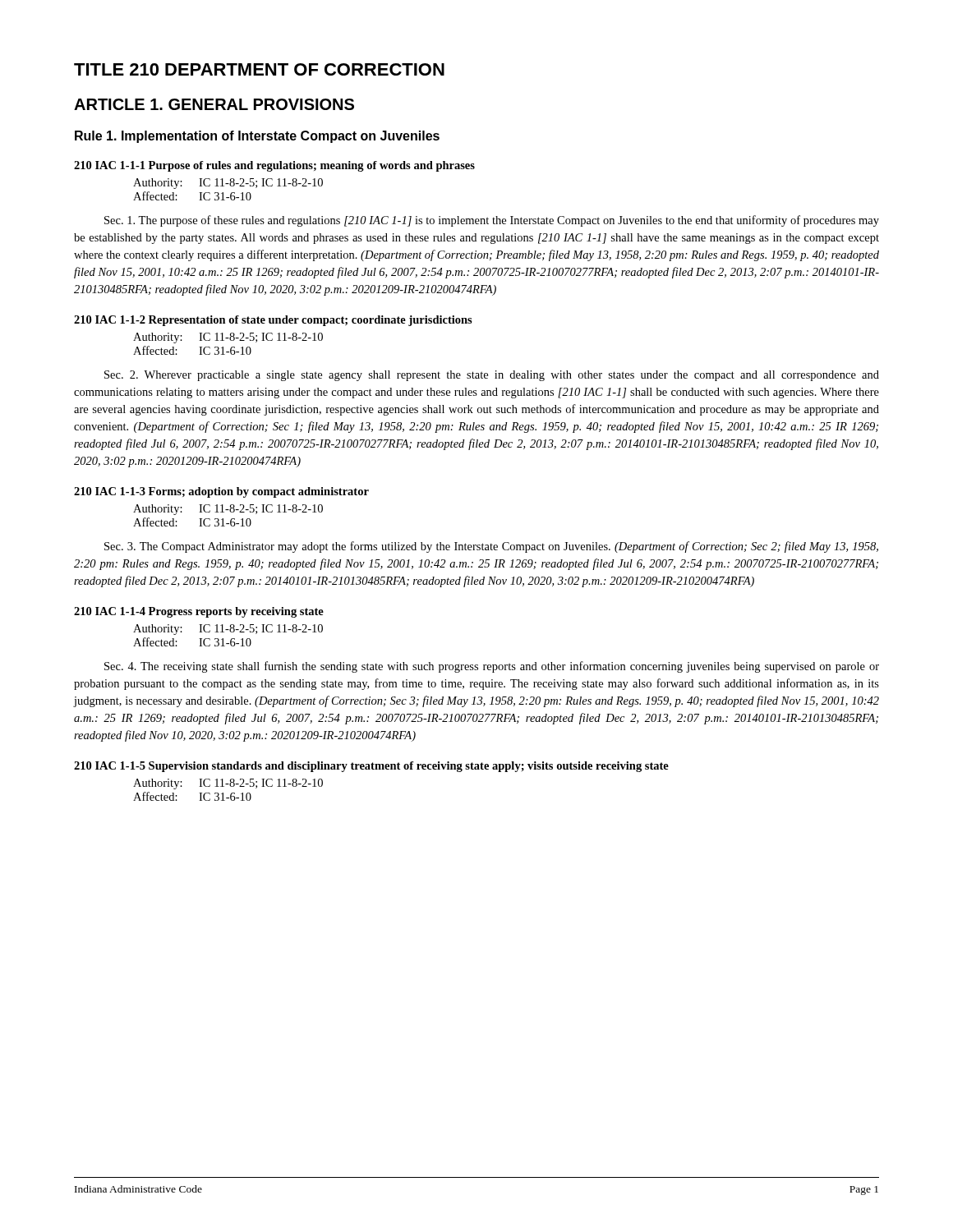This screenshot has width=953, height=1232.
Task: Point to the region starting "Sec. 1. The purpose of these rules and"
Action: pos(476,255)
